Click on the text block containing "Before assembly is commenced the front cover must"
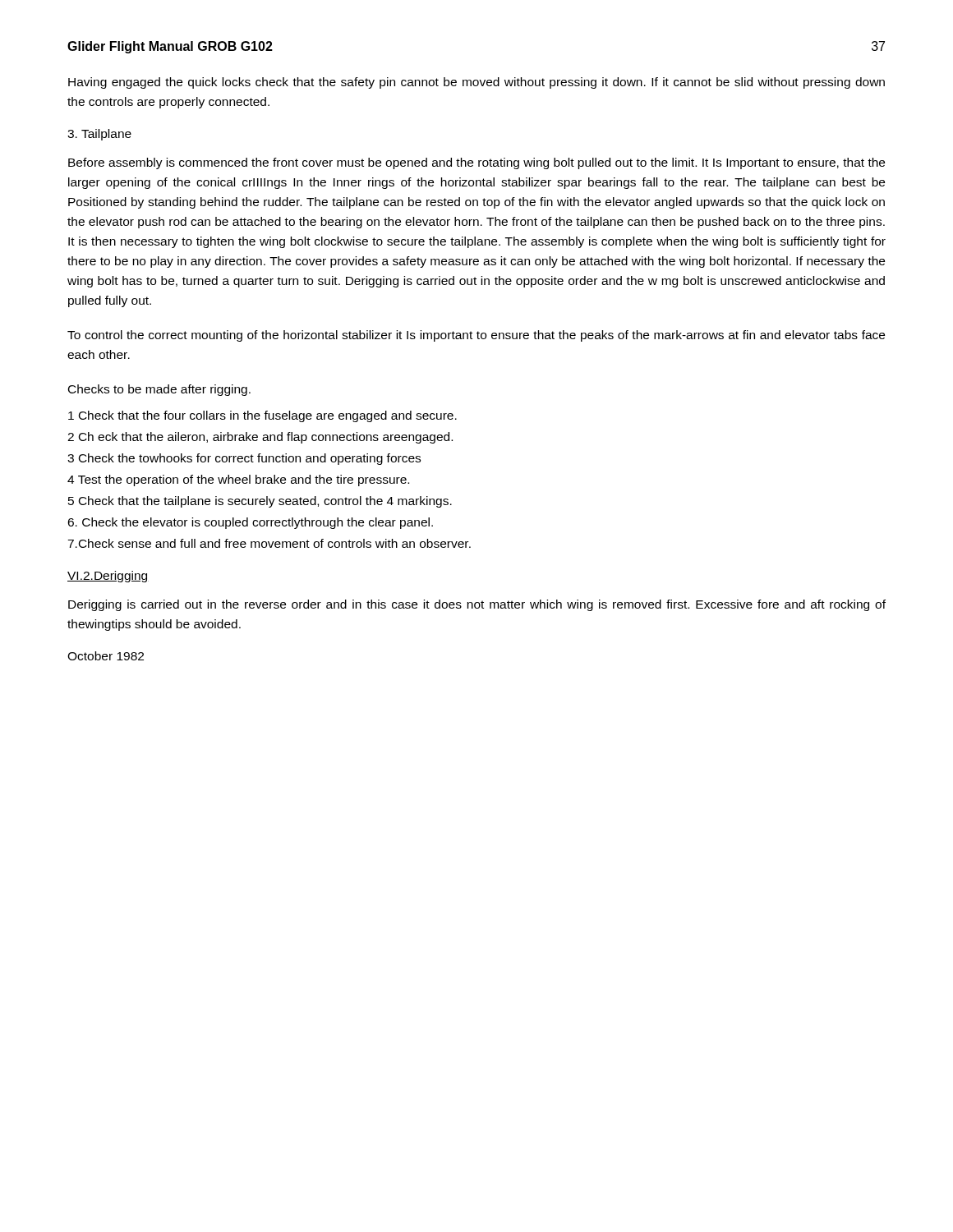 pos(476,231)
